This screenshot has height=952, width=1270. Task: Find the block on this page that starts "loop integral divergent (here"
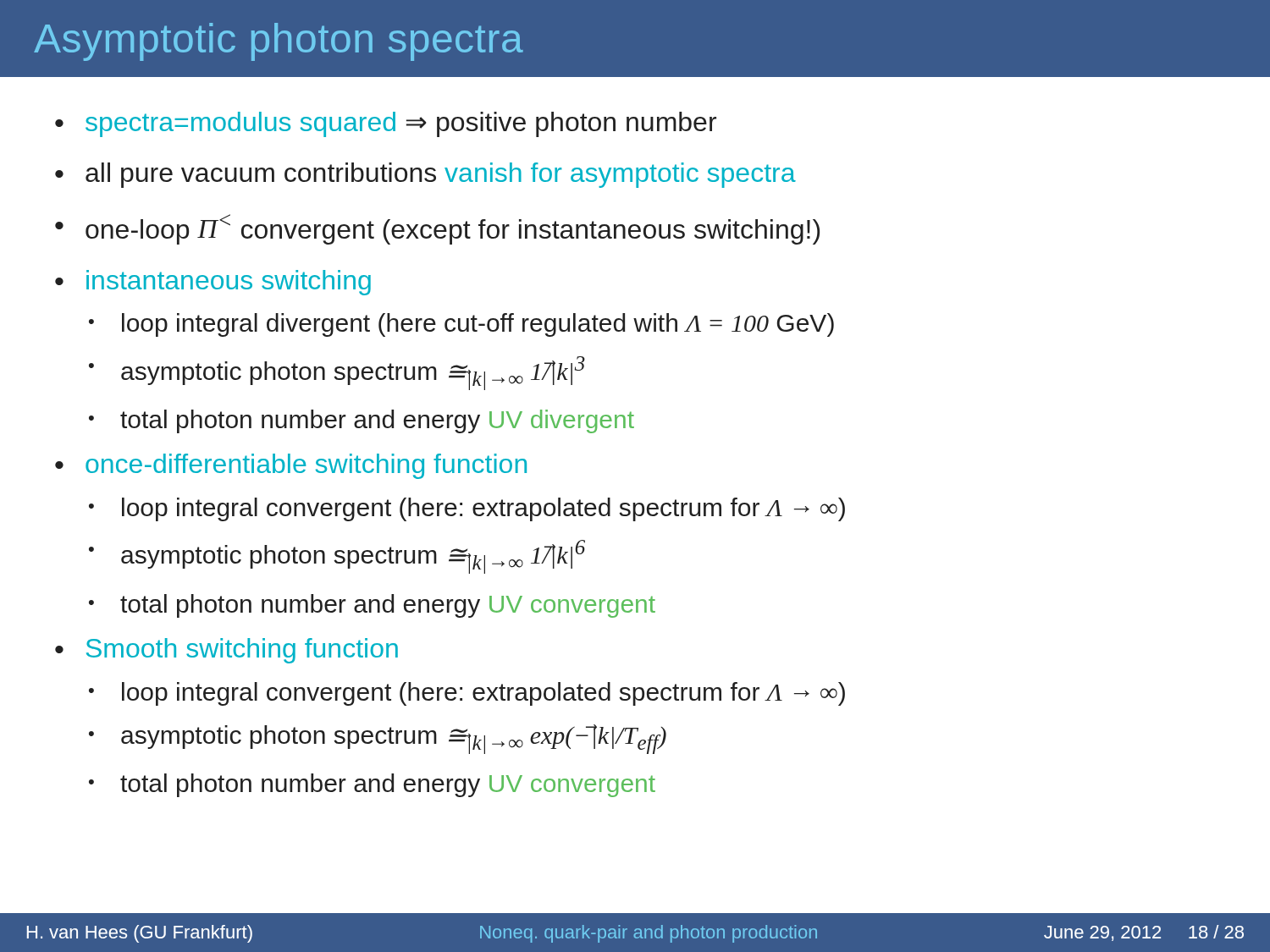pyautogui.click(x=478, y=323)
